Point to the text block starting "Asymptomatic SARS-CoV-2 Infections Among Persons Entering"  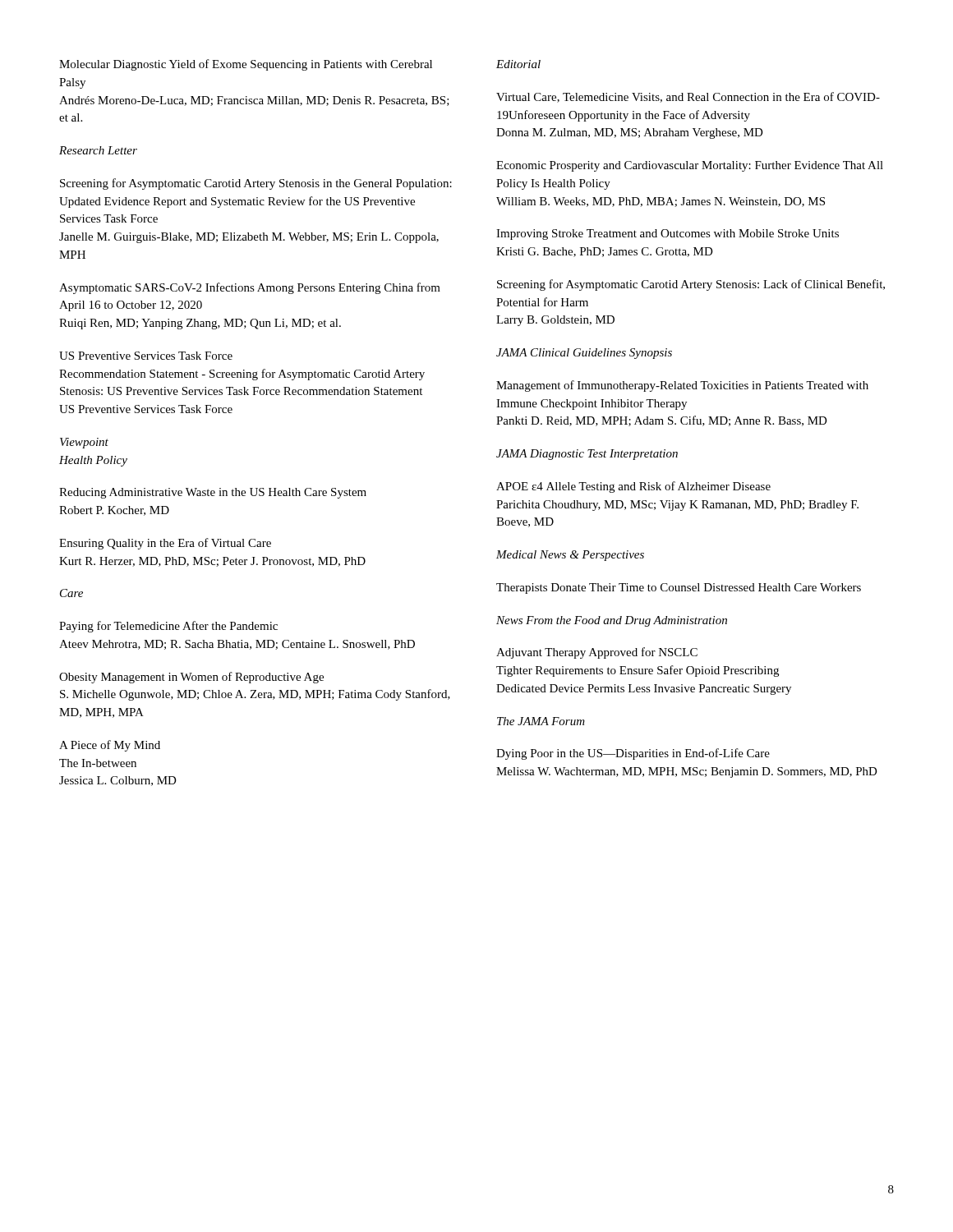click(x=250, y=288)
